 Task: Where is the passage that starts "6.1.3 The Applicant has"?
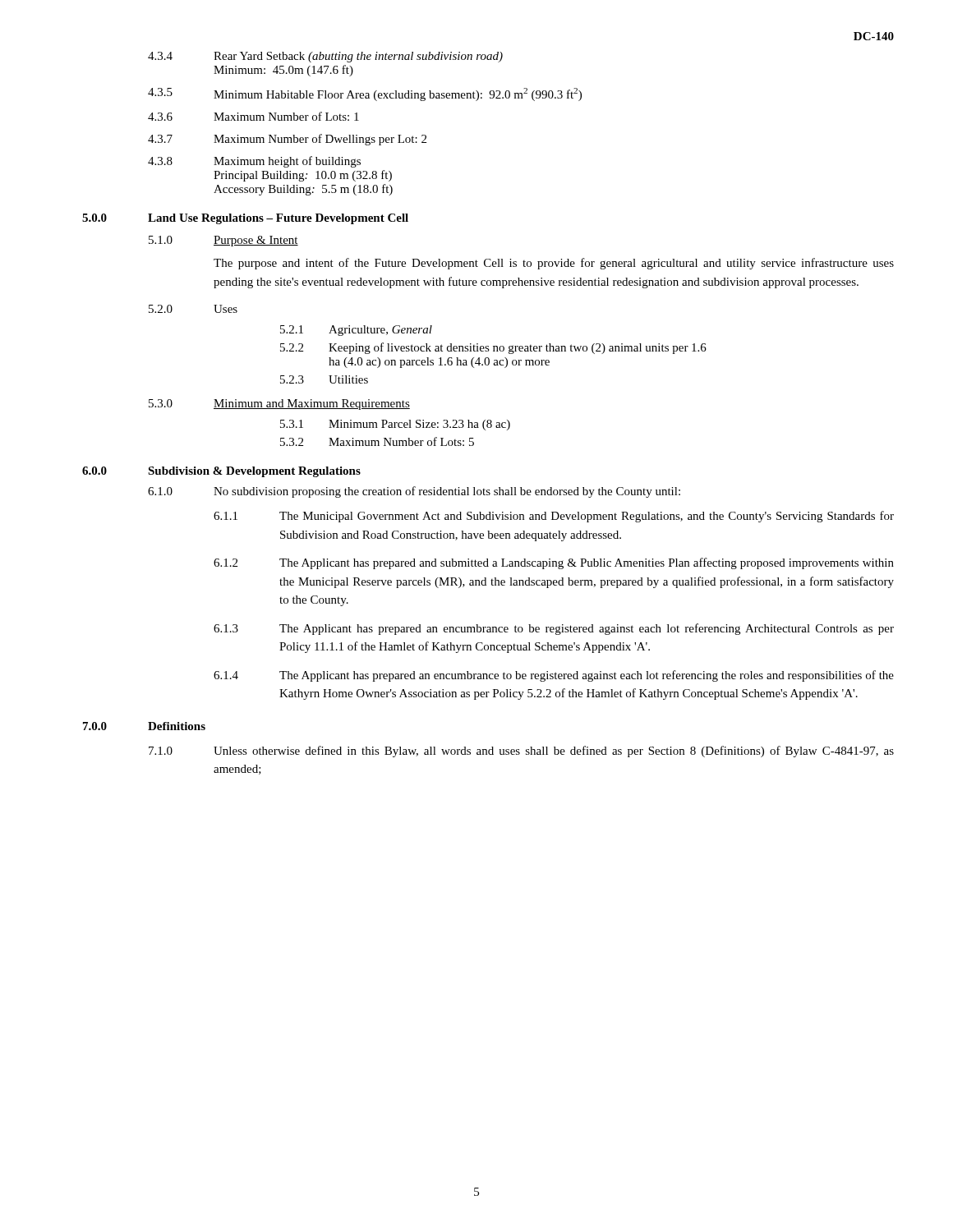554,637
